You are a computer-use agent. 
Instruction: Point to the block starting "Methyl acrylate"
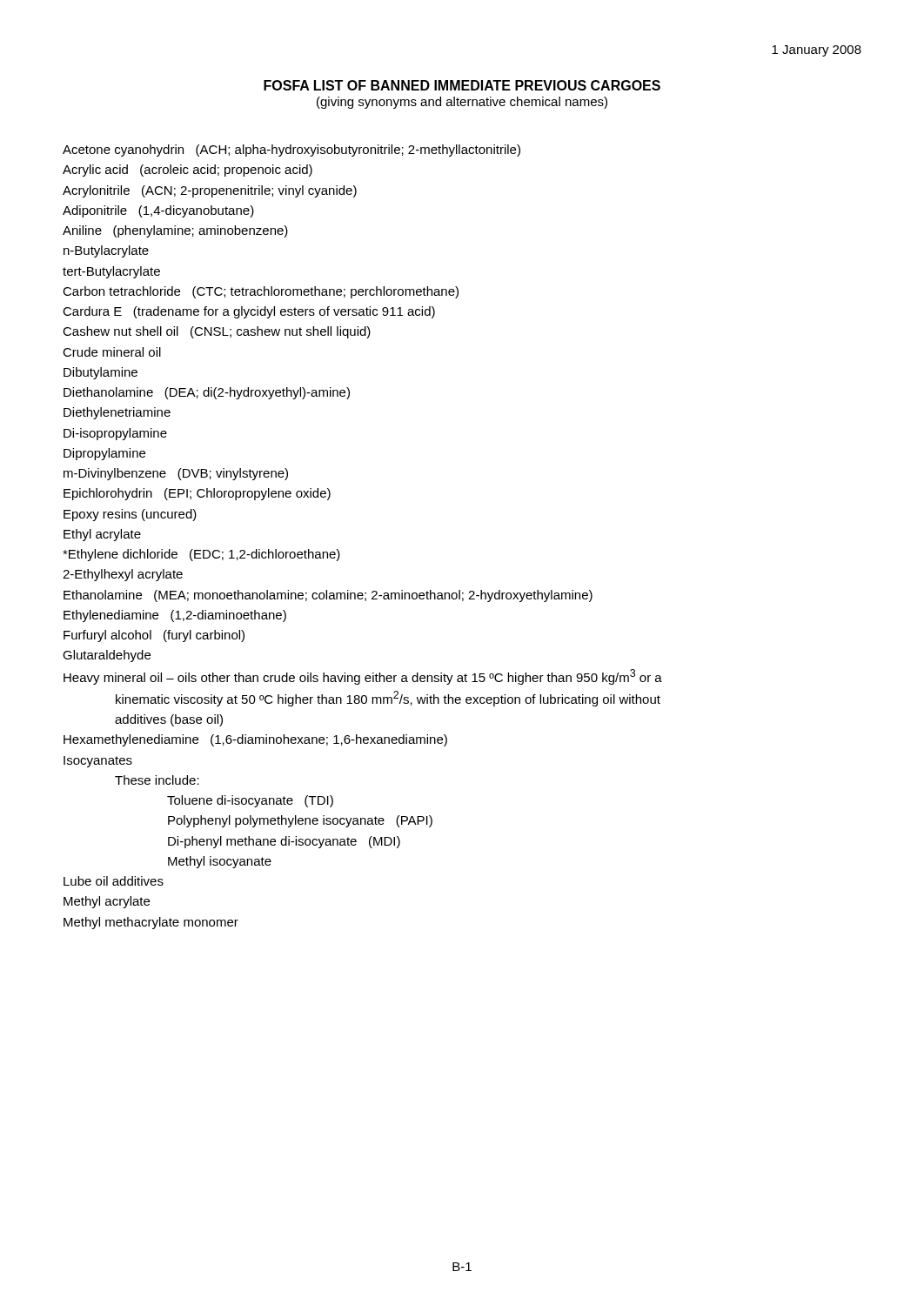107,901
